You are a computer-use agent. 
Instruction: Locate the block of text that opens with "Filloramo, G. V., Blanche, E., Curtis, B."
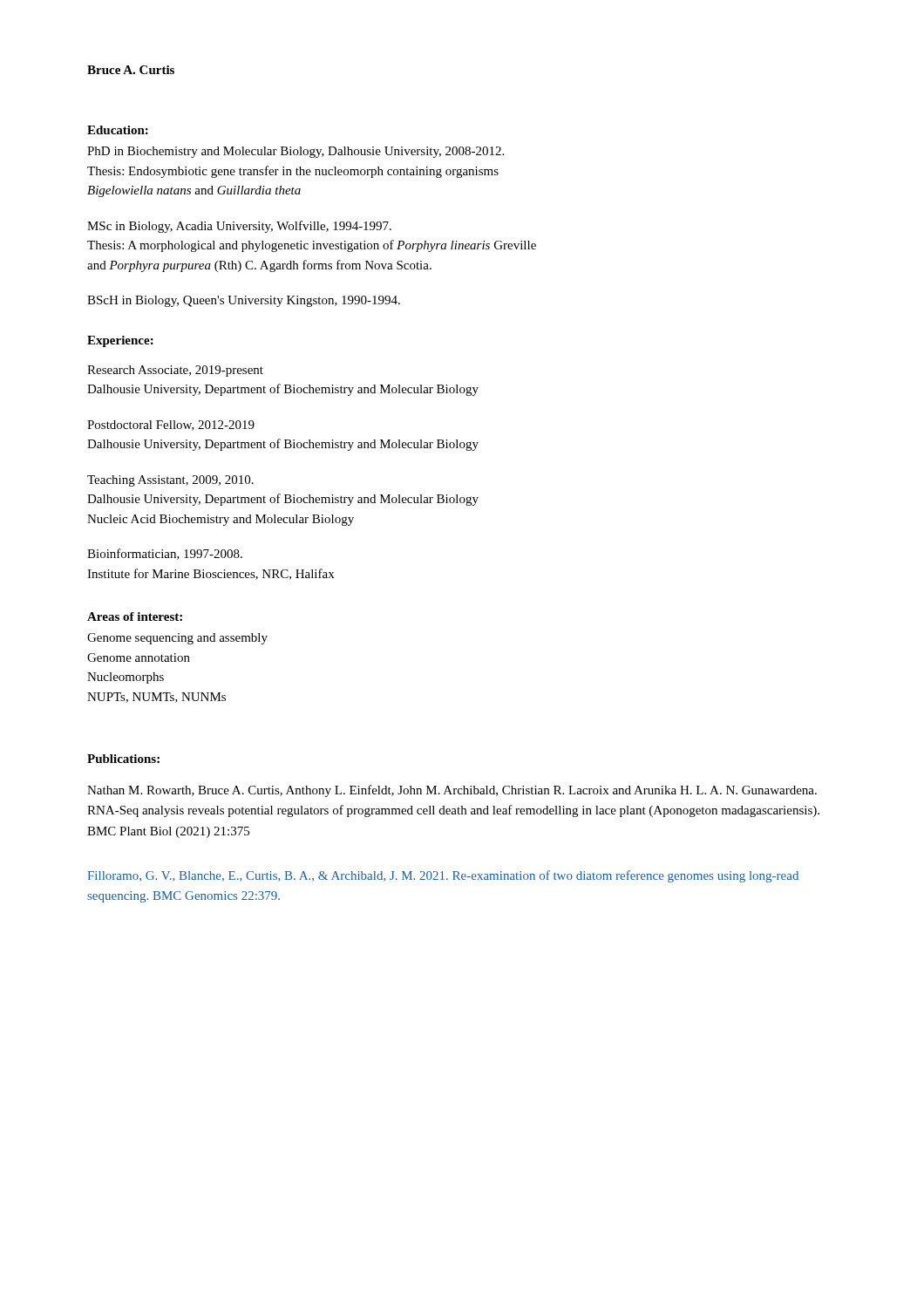click(443, 885)
